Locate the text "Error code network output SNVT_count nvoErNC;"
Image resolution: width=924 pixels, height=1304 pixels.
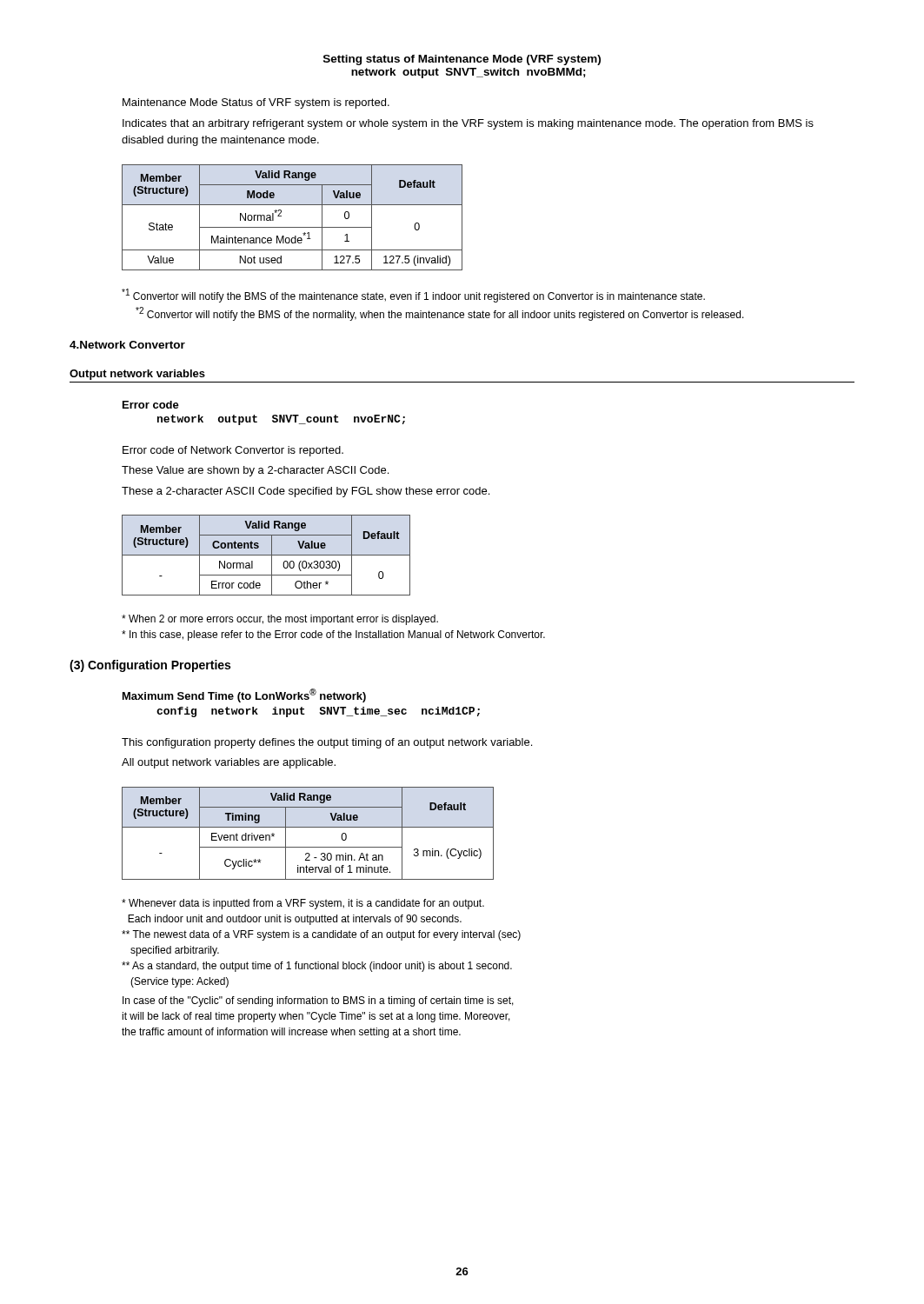151,405
